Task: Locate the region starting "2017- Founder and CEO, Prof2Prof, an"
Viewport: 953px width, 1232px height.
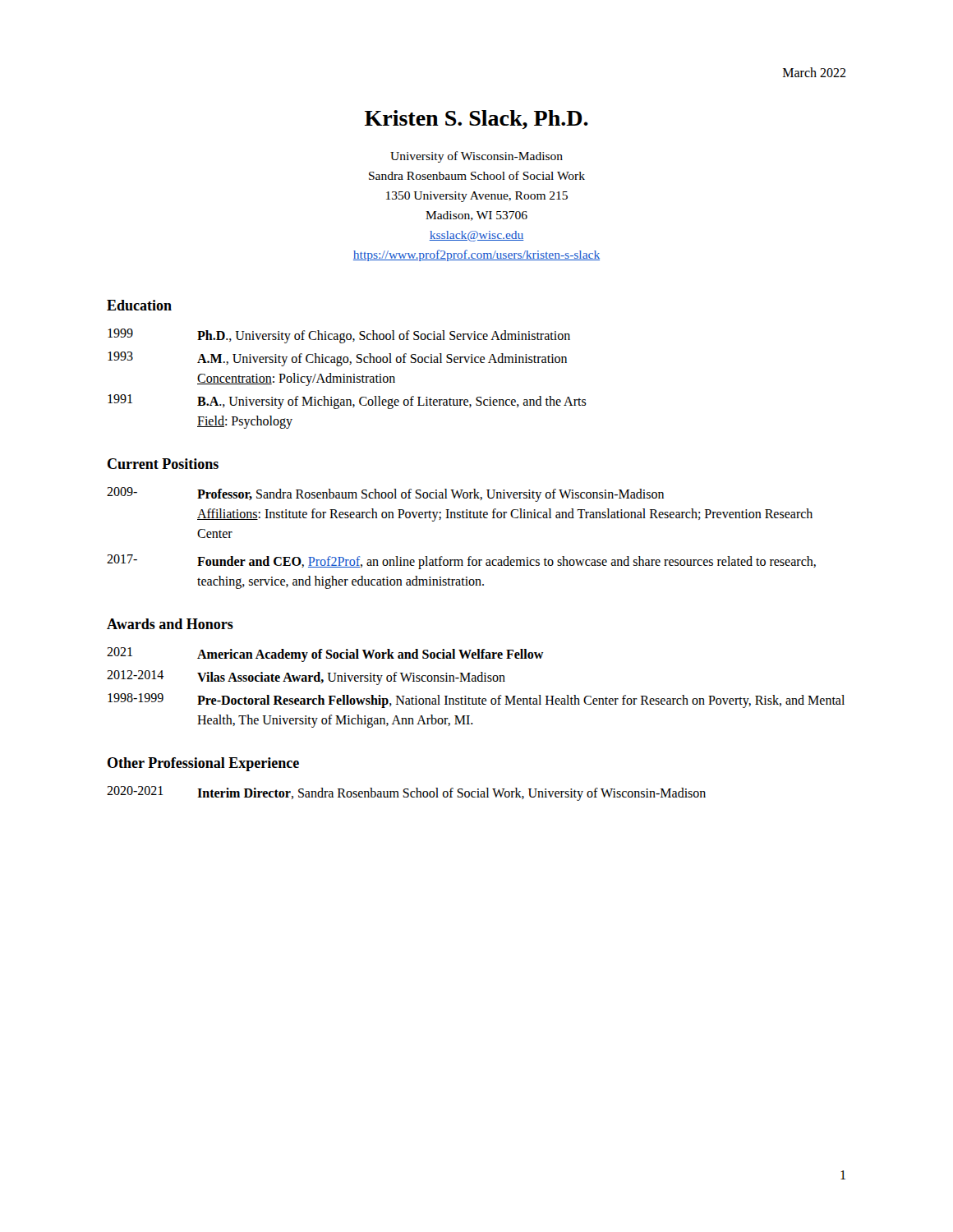Action: (476, 569)
